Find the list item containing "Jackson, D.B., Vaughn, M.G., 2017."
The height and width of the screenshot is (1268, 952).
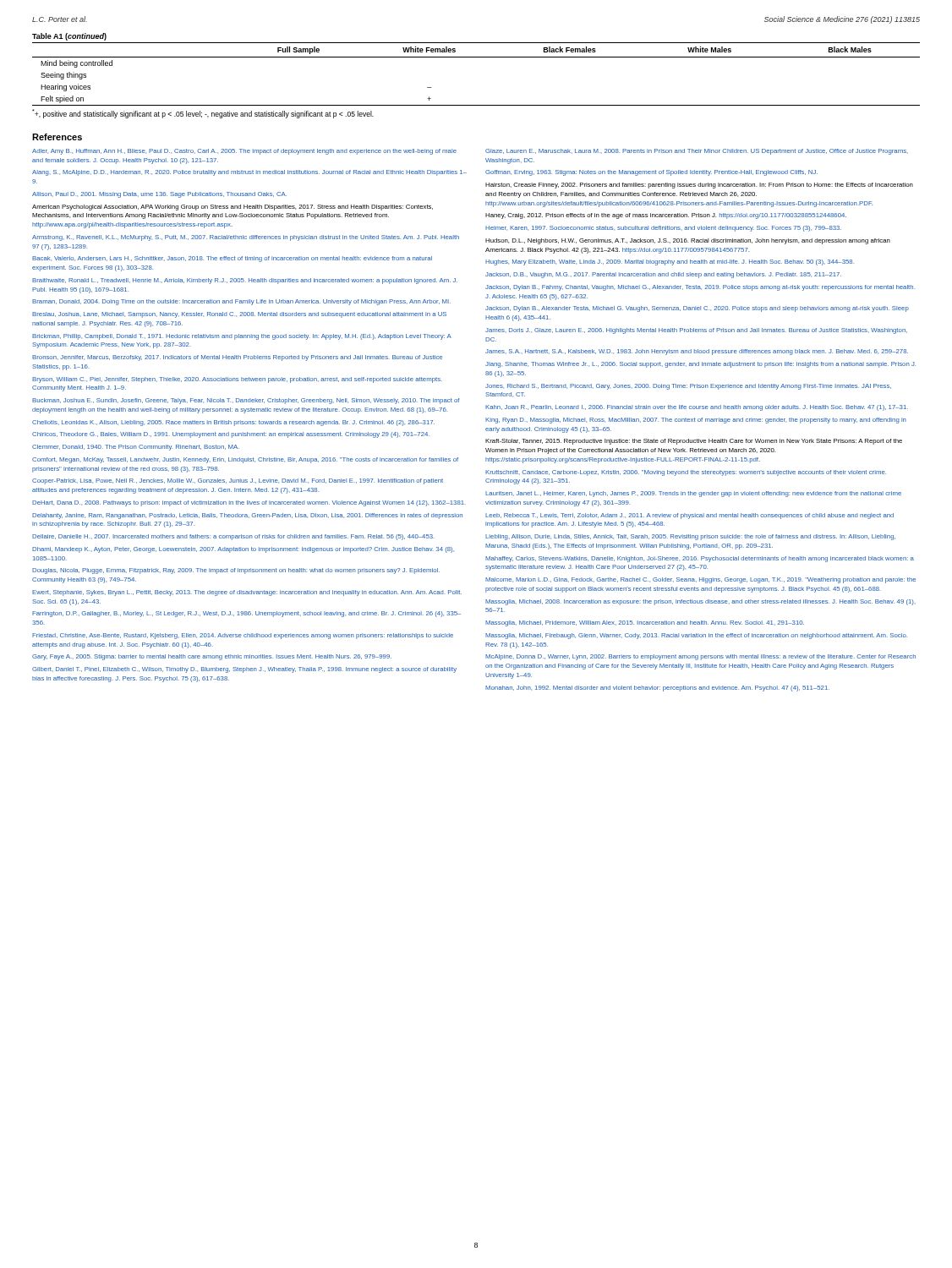[x=664, y=274]
